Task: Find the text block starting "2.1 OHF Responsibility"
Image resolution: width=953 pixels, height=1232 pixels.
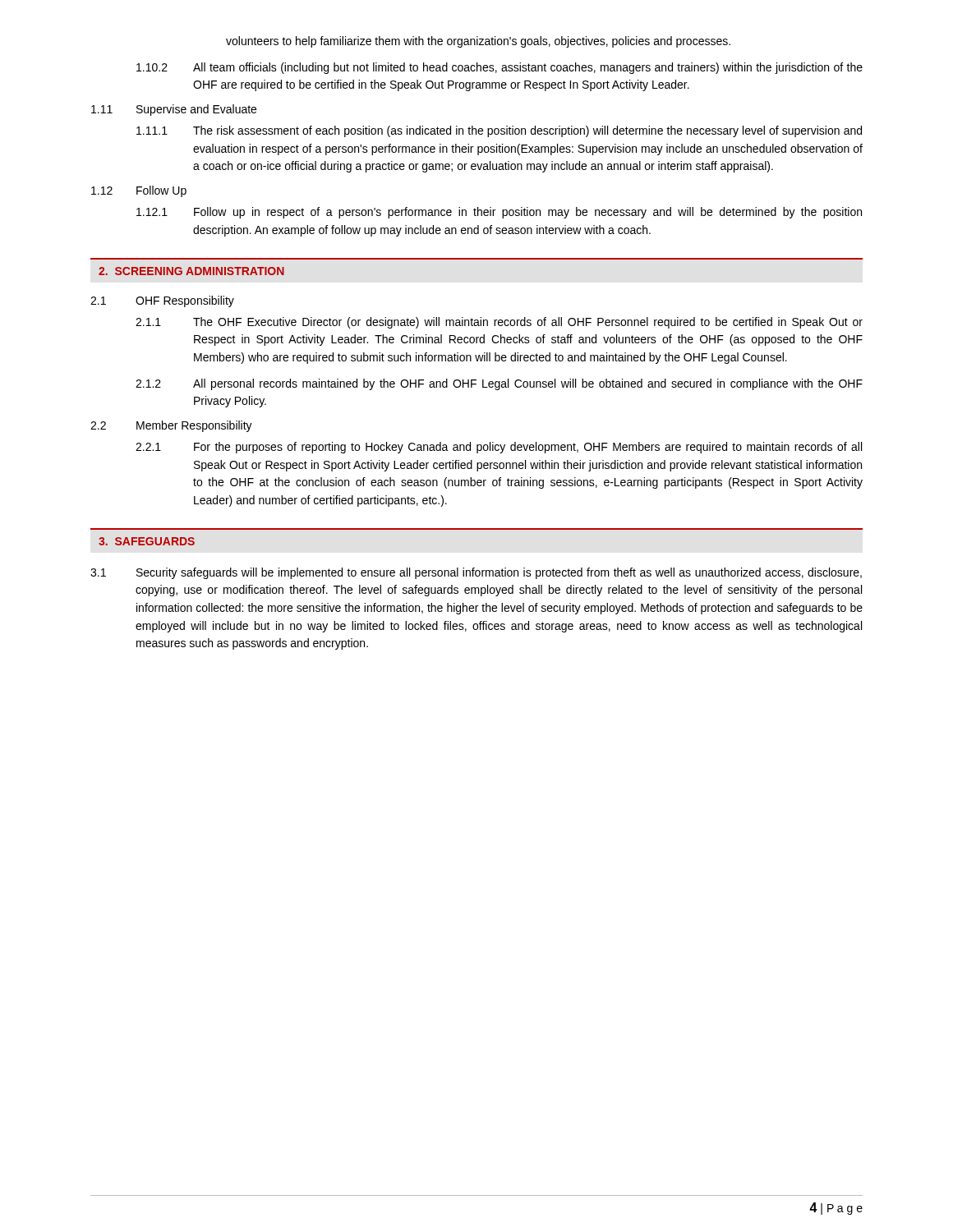Action: click(x=162, y=301)
